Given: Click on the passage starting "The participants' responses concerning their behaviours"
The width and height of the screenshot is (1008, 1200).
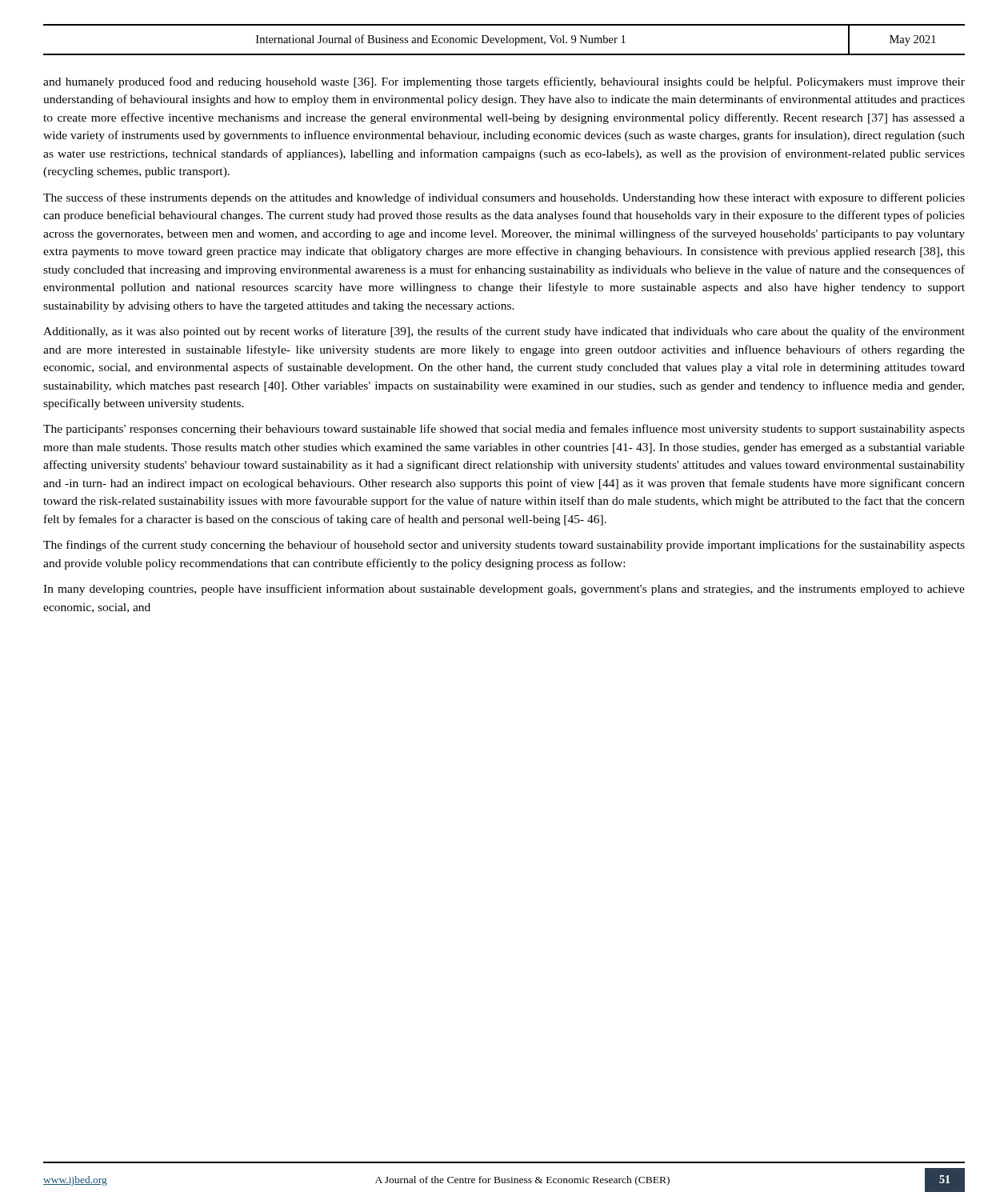Looking at the screenshot, I should pos(504,474).
